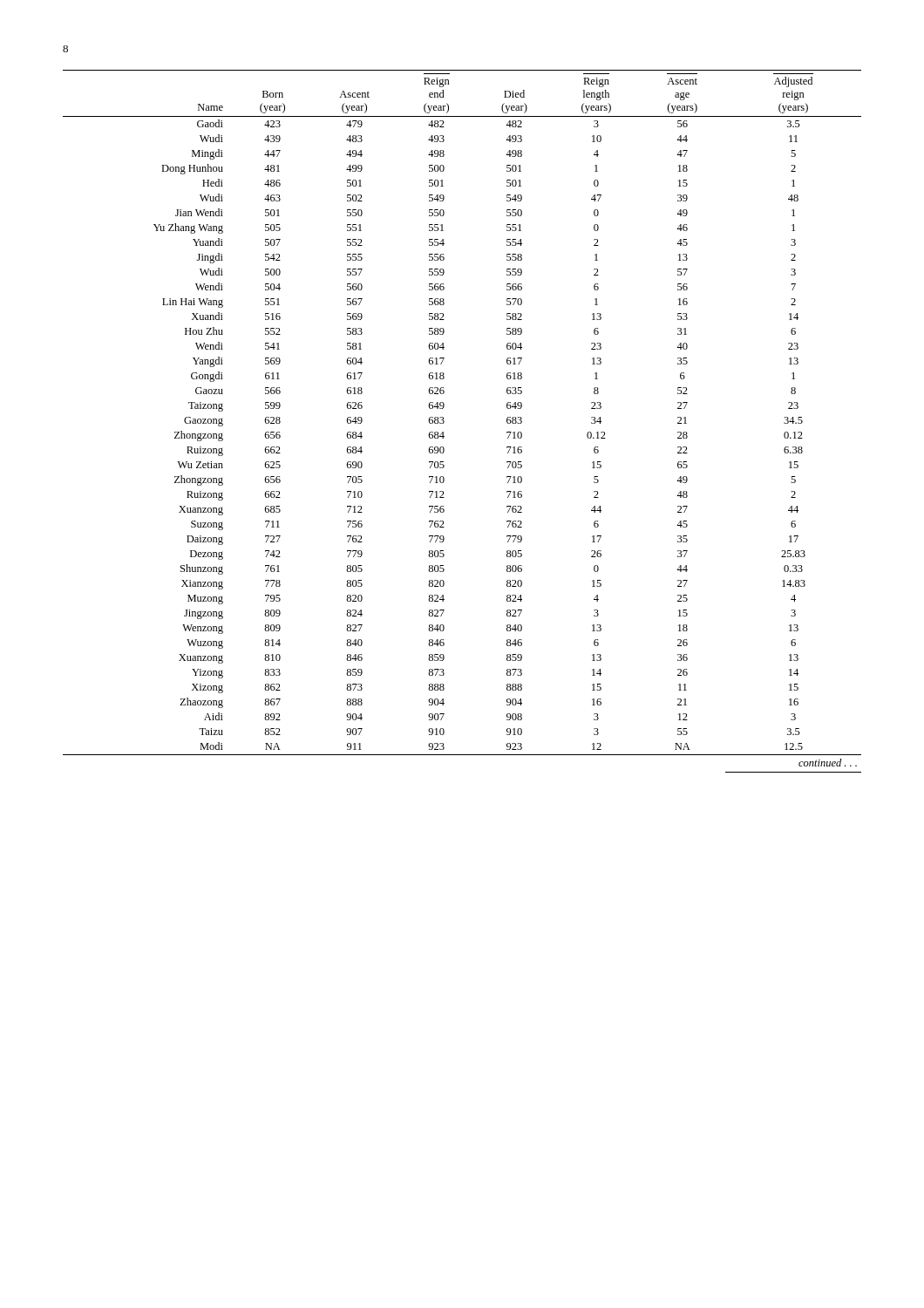Locate the table with the text "Jian Wendi"

462,421
